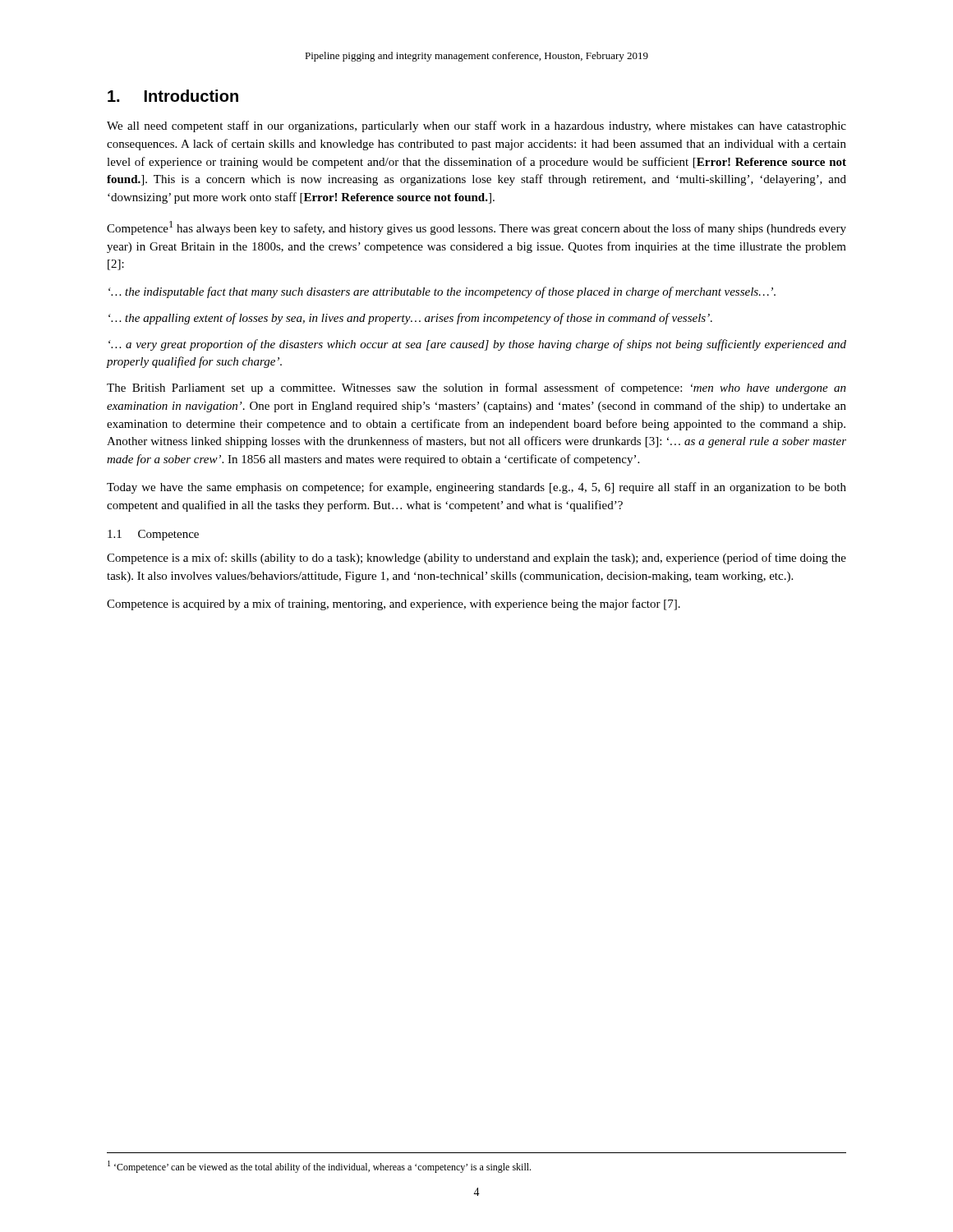Locate the text block containing "Competence is a mix of: skills"

[476, 567]
